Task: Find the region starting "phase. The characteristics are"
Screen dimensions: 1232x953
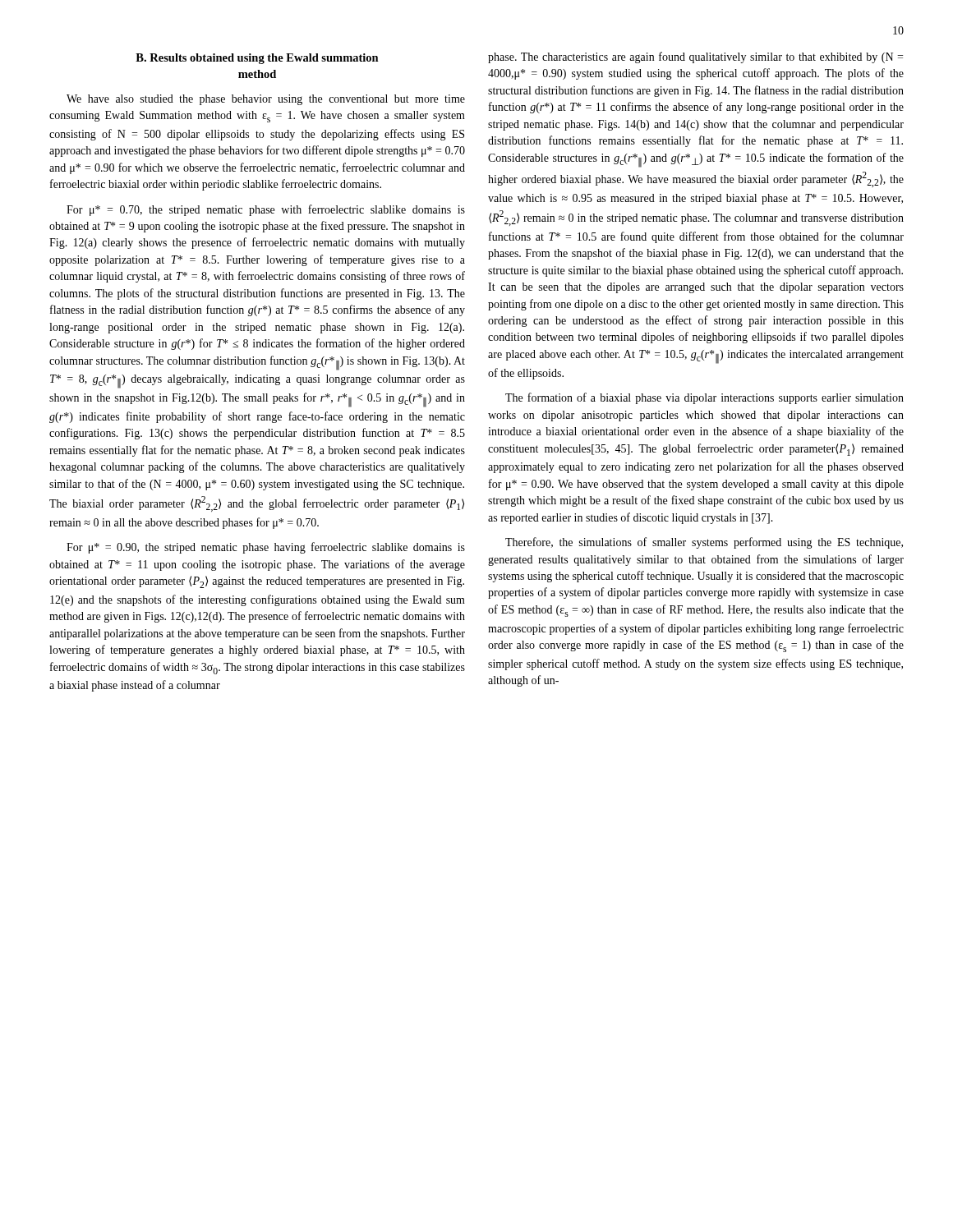Action: 696,215
